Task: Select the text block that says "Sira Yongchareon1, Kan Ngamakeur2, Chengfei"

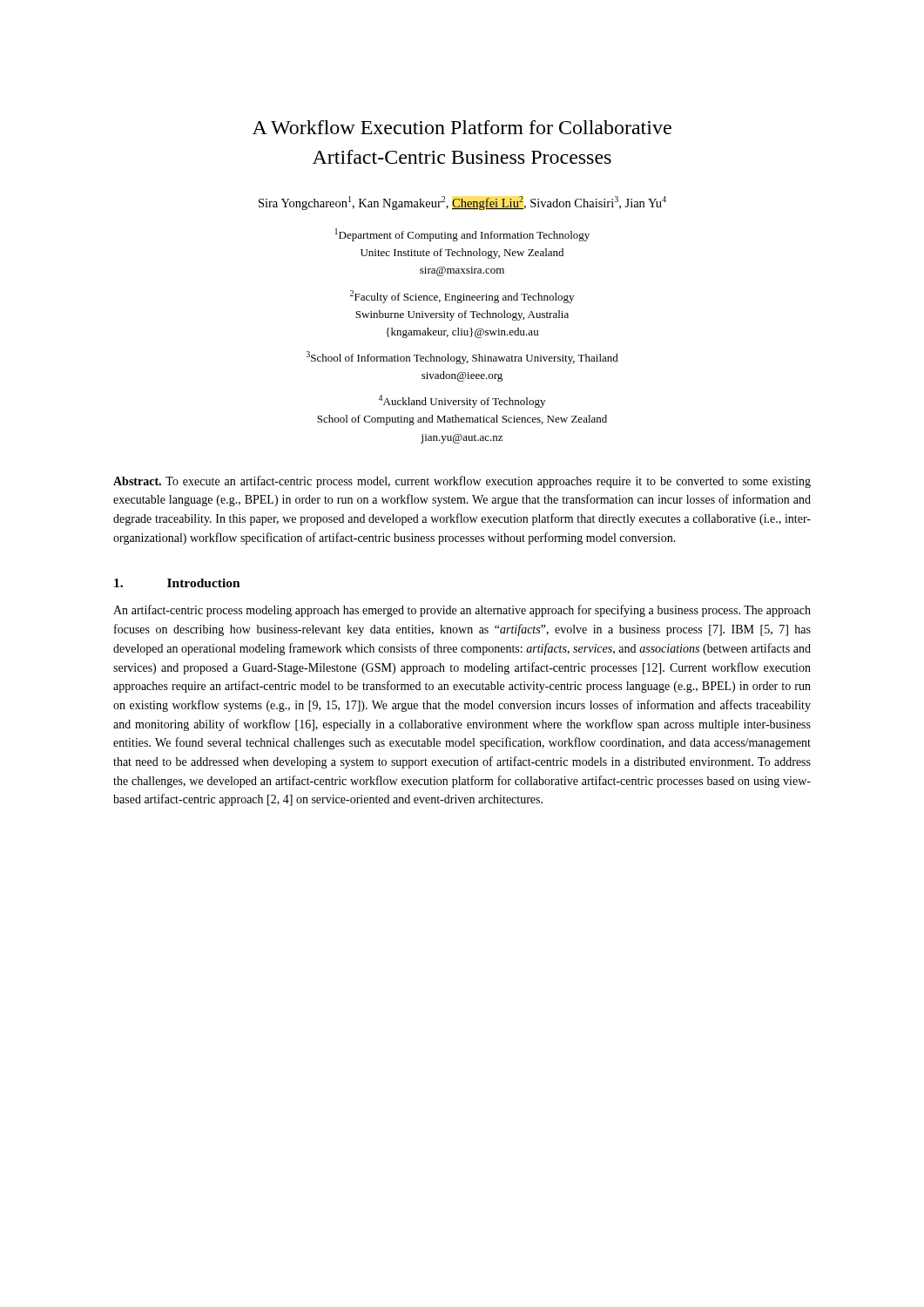Action: coord(462,203)
